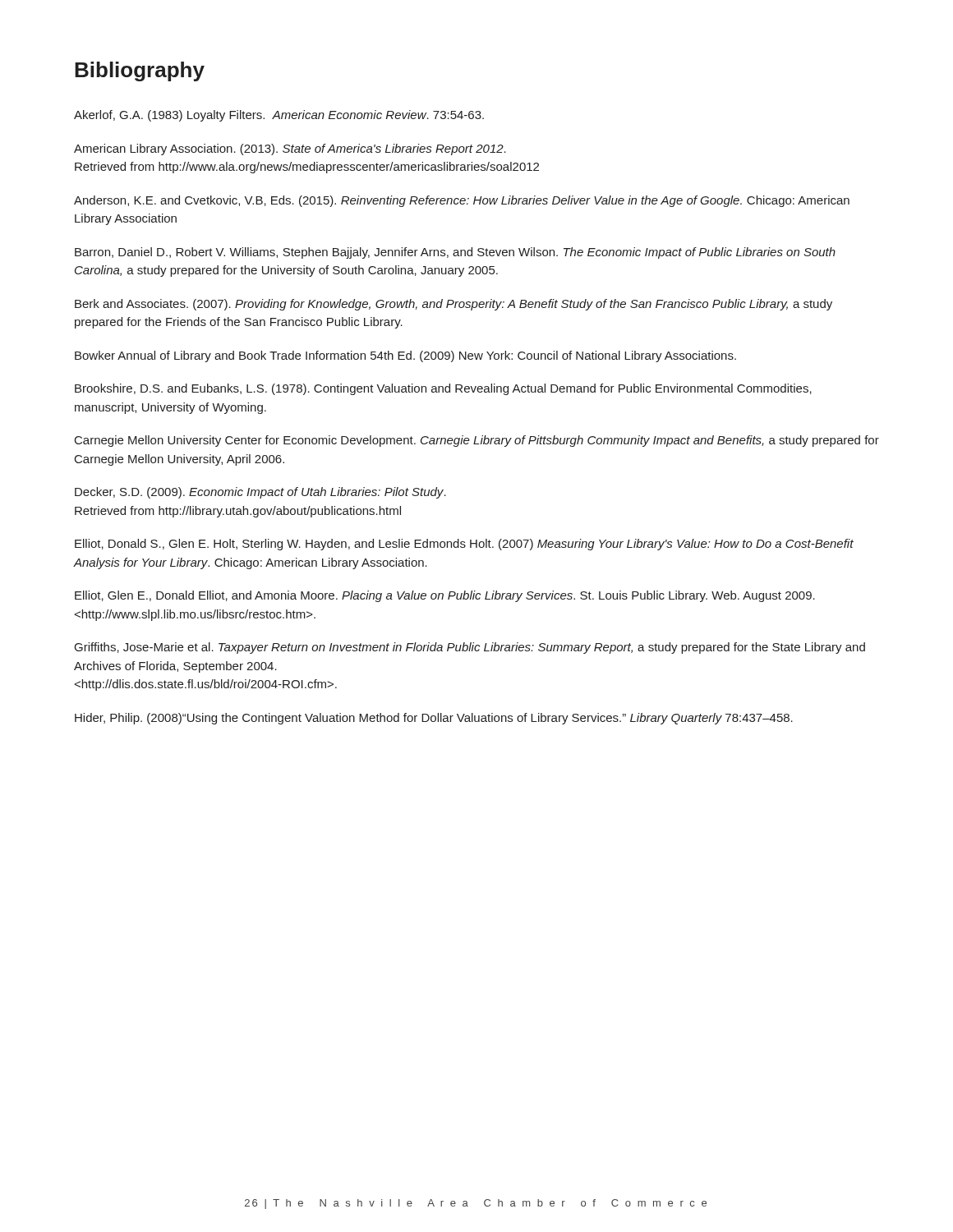Locate the list item with the text "American Library Association. (2013). State of America's Libraries"
This screenshot has width=953, height=1232.
click(x=307, y=157)
